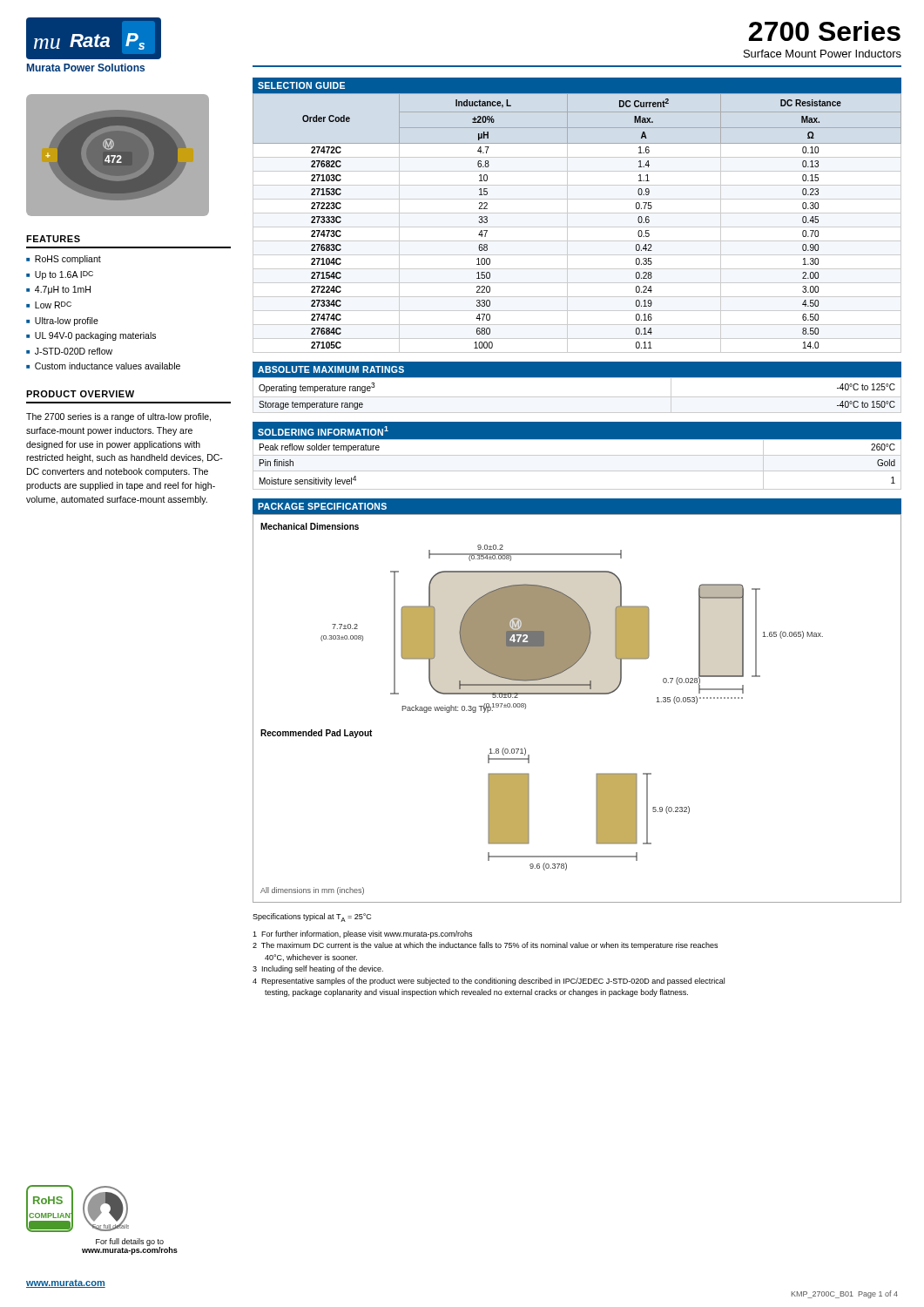
Task: Select the block starting "Surface Mount Power"
Action: tap(822, 54)
